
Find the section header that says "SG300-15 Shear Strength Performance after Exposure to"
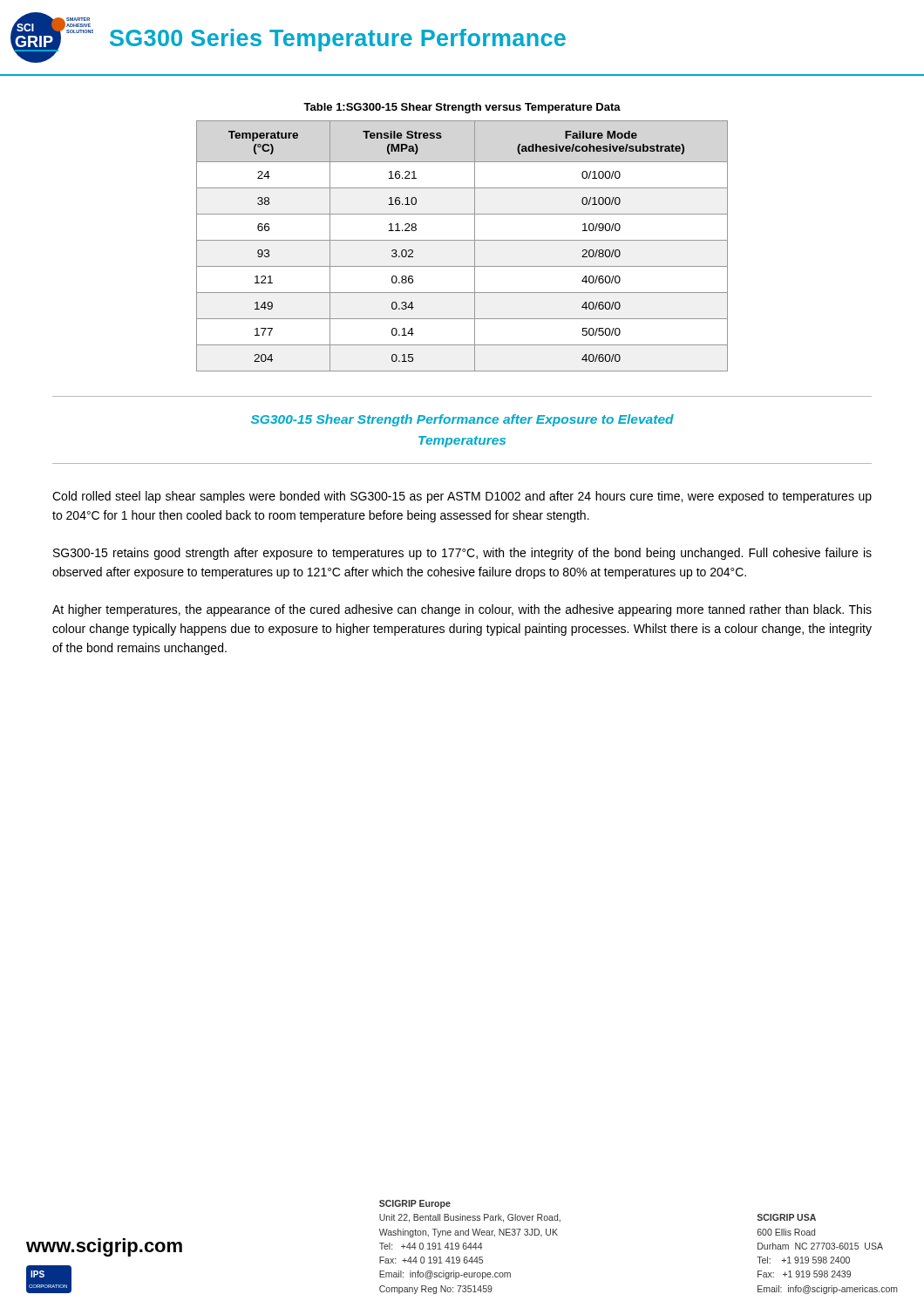462,430
